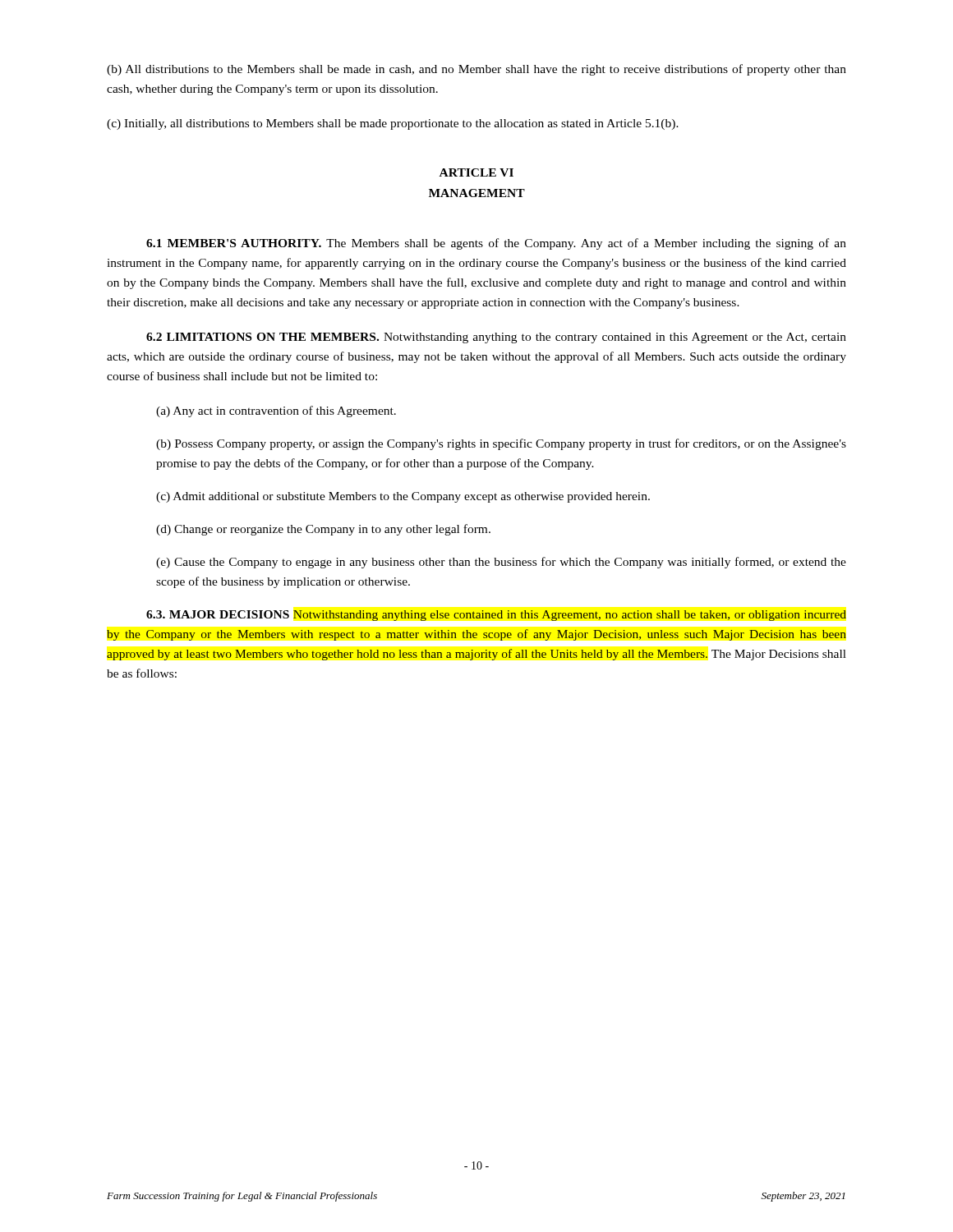Screen dimensions: 1232x953
Task: Select the text block that says "(c) Initially, all distributions"
Action: 393,123
